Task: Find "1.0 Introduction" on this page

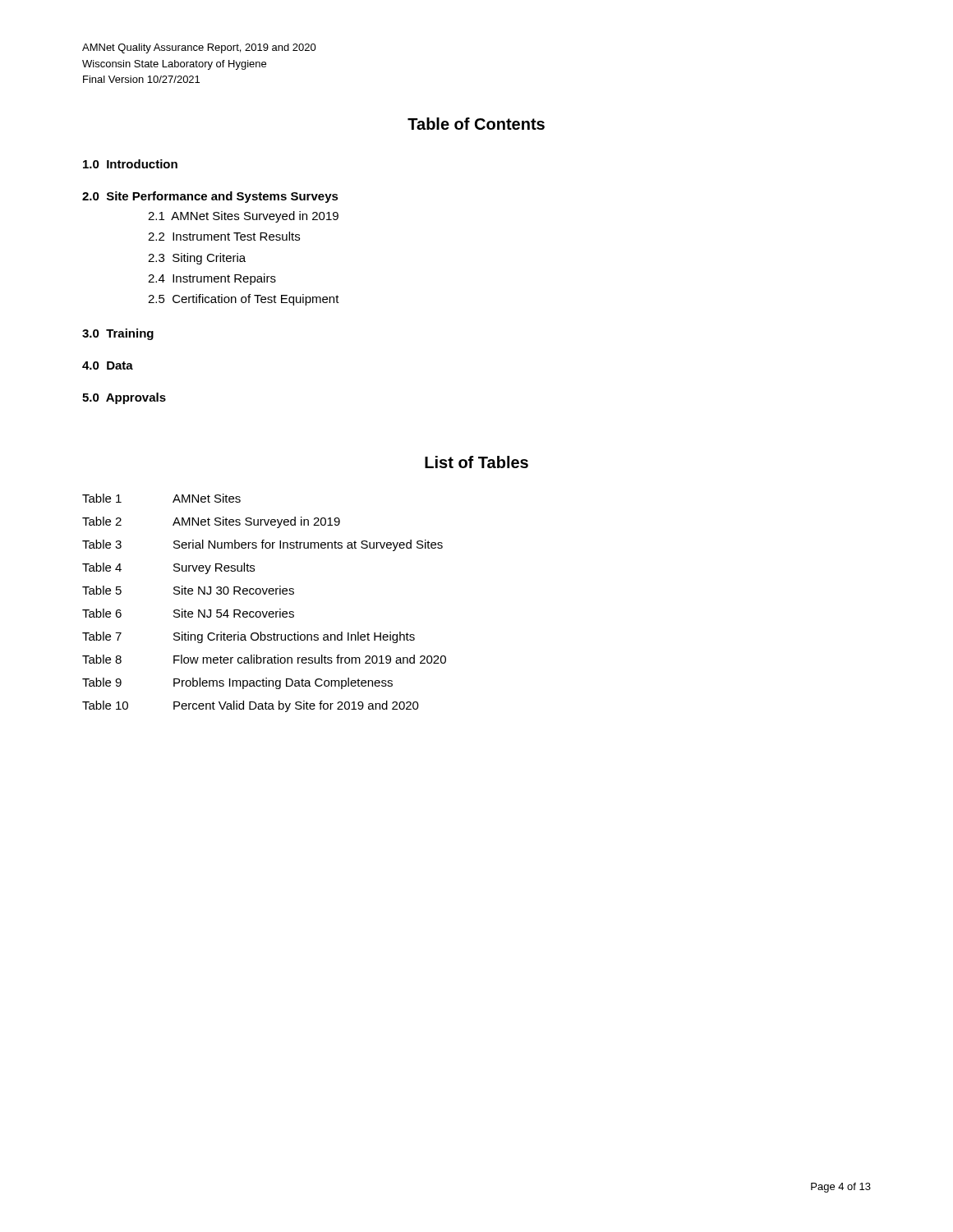Action: coord(130,164)
